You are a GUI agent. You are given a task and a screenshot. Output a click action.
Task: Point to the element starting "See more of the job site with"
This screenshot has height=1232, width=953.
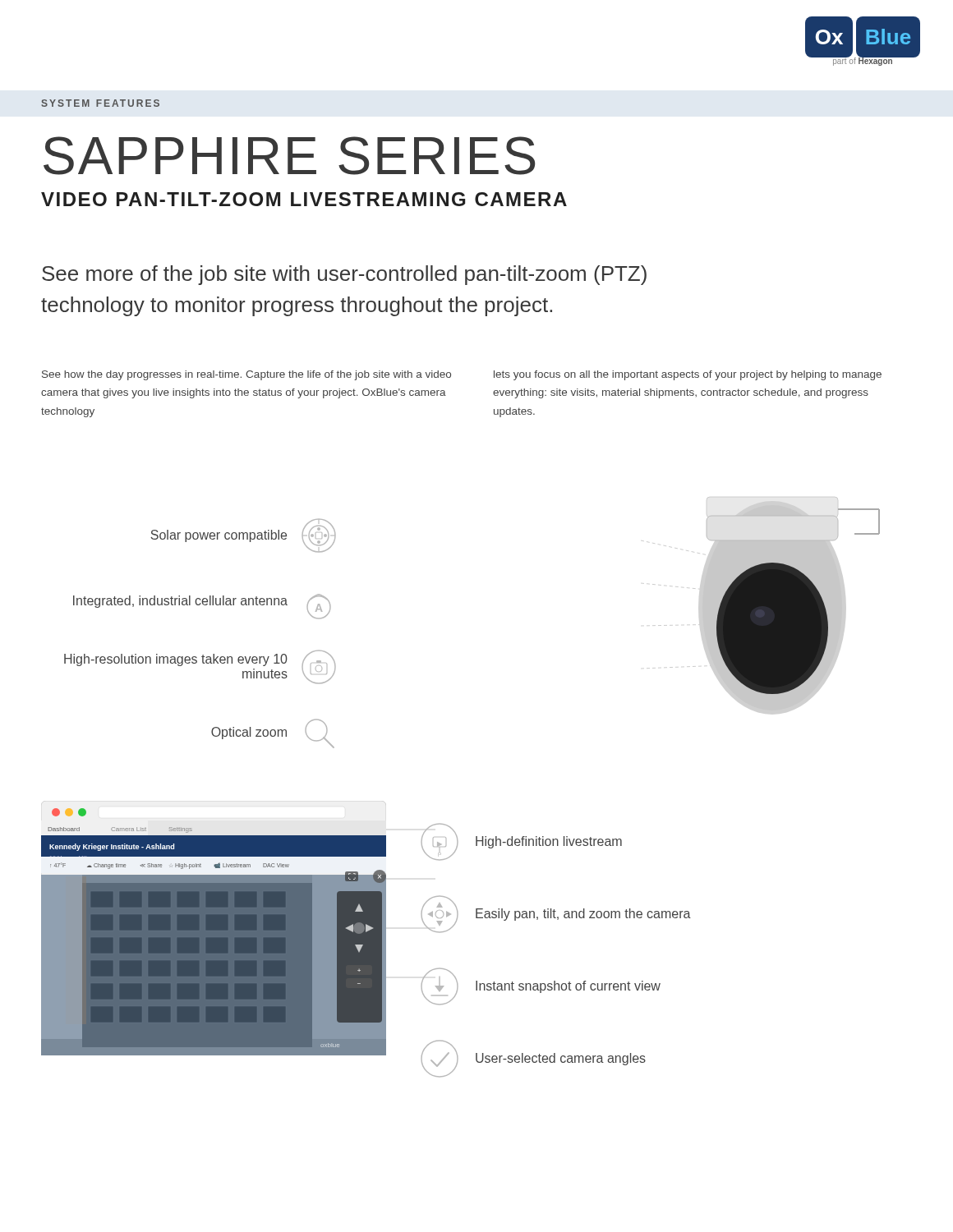pos(476,290)
